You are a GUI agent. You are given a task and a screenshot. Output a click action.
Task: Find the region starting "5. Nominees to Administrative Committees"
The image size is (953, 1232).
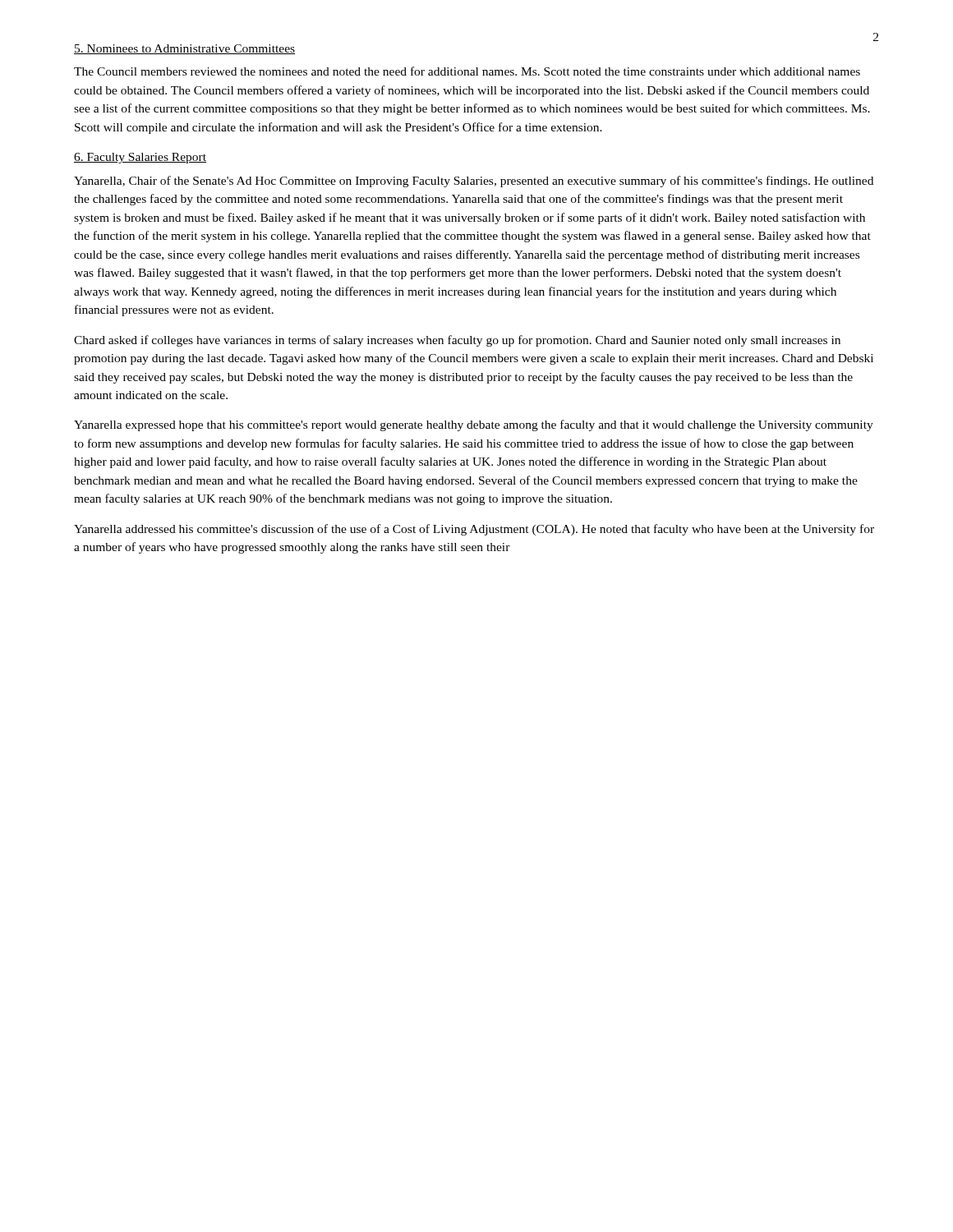click(184, 49)
